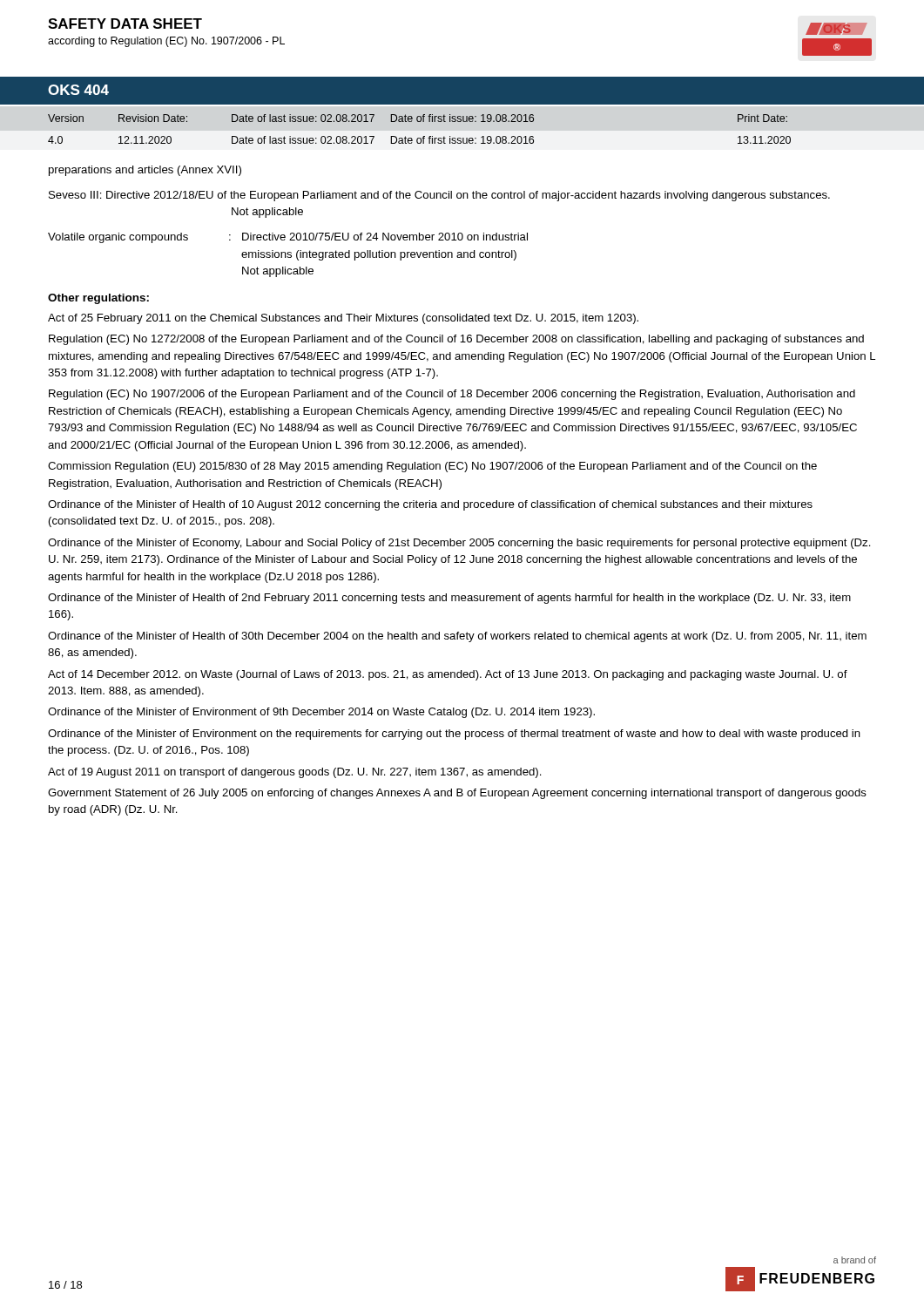Image resolution: width=924 pixels, height=1307 pixels.
Task: Click on the element starting "Volatile organic compounds"
Action: click(x=288, y=254)
